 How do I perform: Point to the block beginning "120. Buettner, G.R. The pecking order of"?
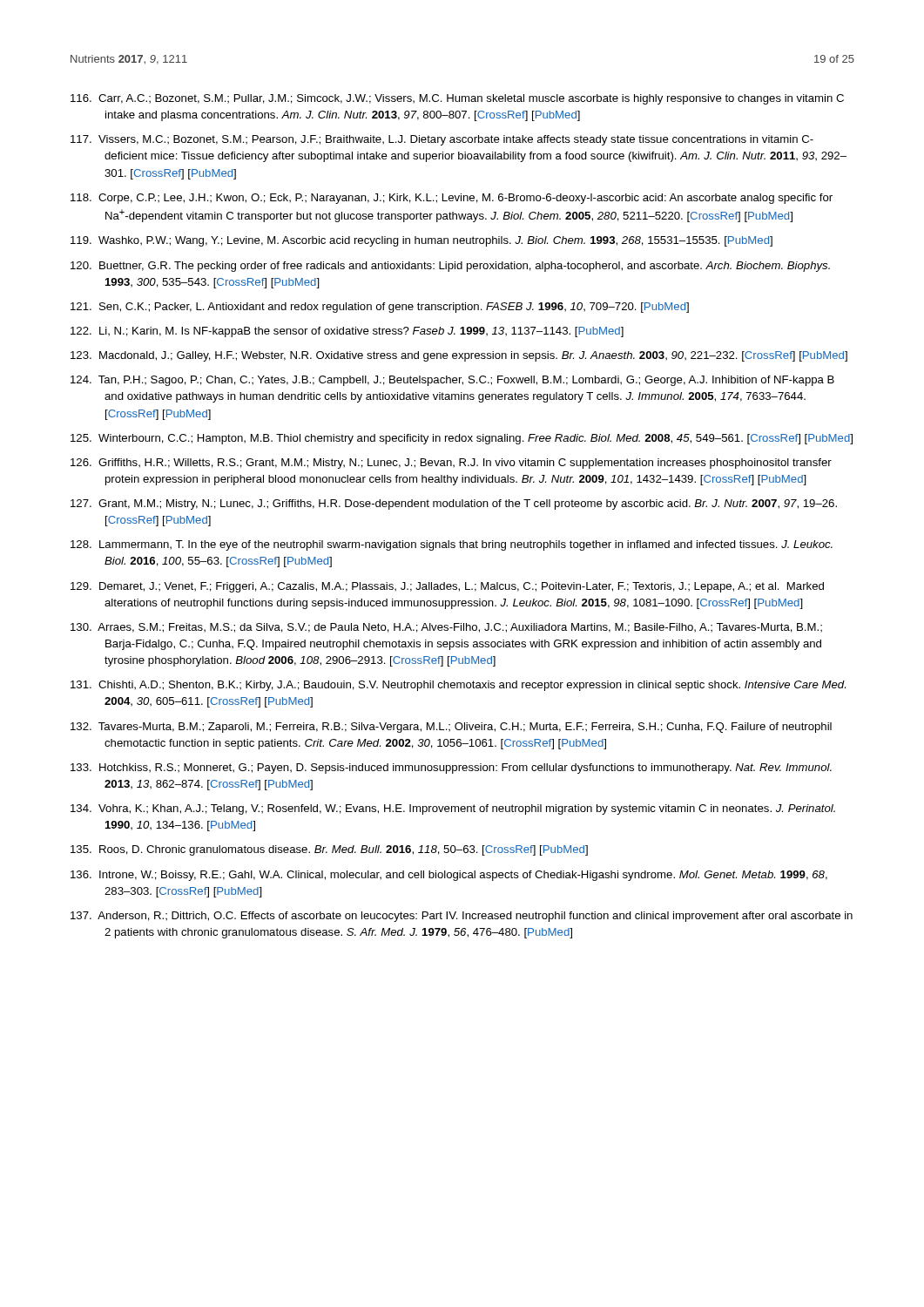click(450, 273)
